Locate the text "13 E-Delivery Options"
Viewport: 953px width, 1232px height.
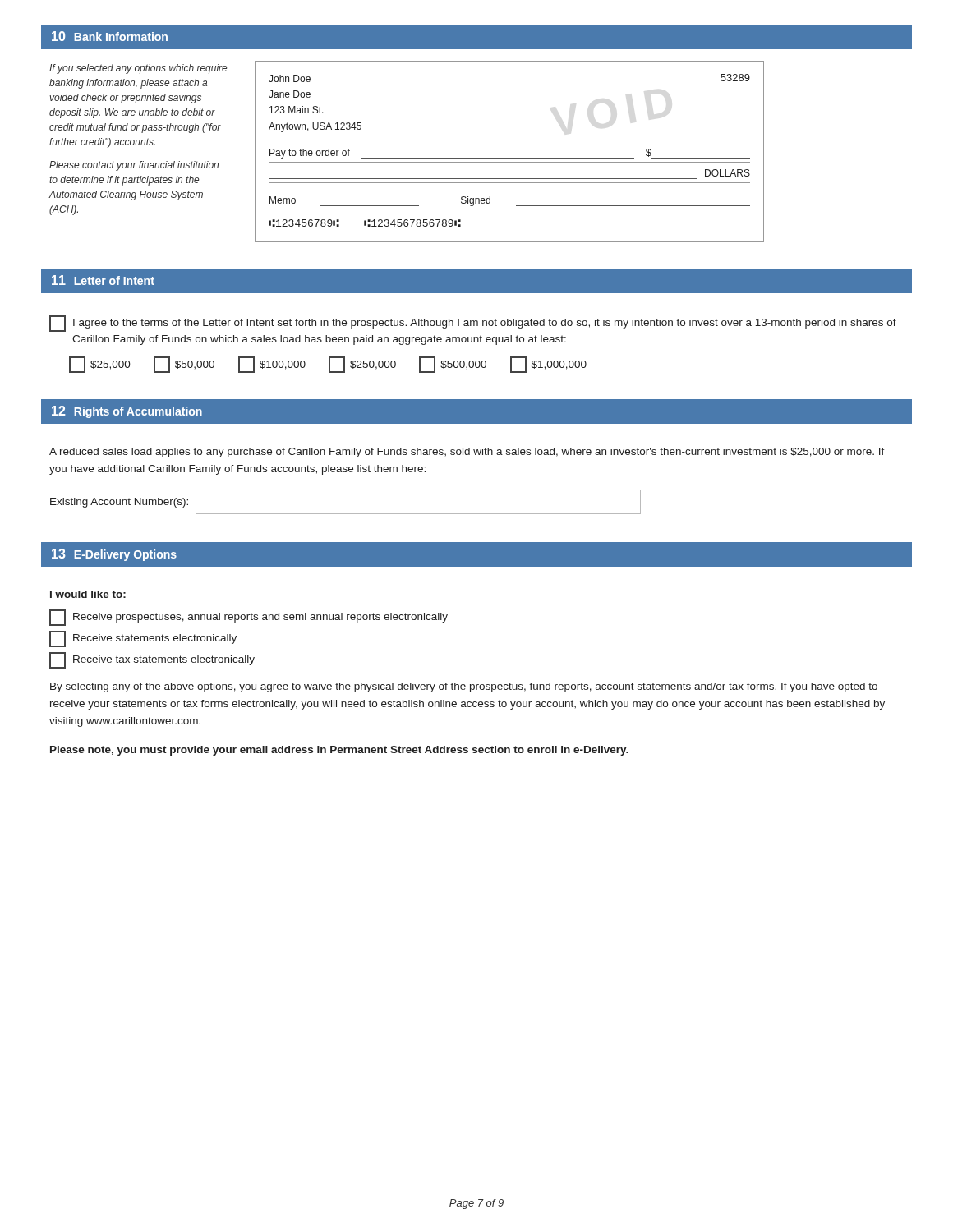114,555
